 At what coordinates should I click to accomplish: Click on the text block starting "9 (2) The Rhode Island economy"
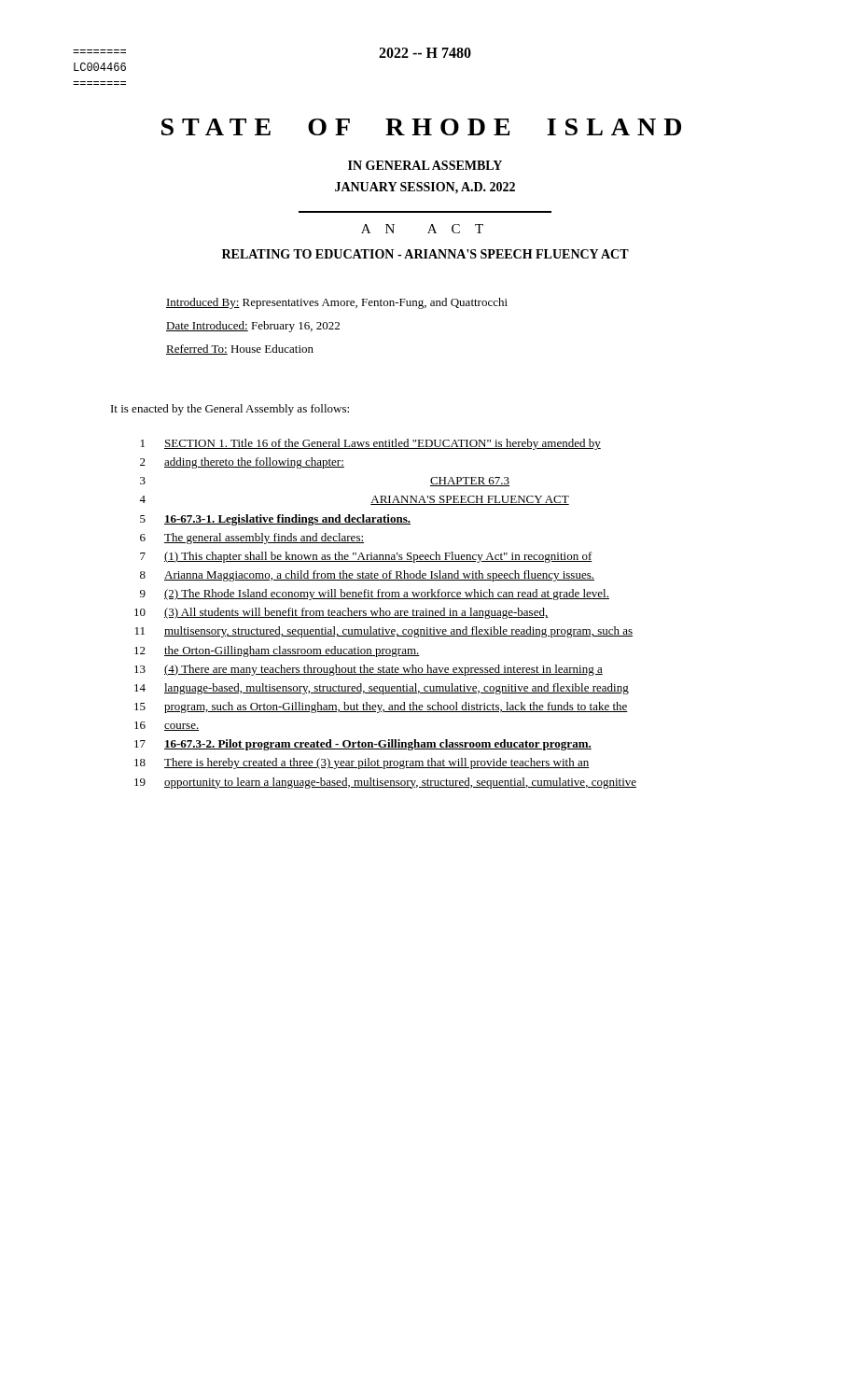pos(443,594)
